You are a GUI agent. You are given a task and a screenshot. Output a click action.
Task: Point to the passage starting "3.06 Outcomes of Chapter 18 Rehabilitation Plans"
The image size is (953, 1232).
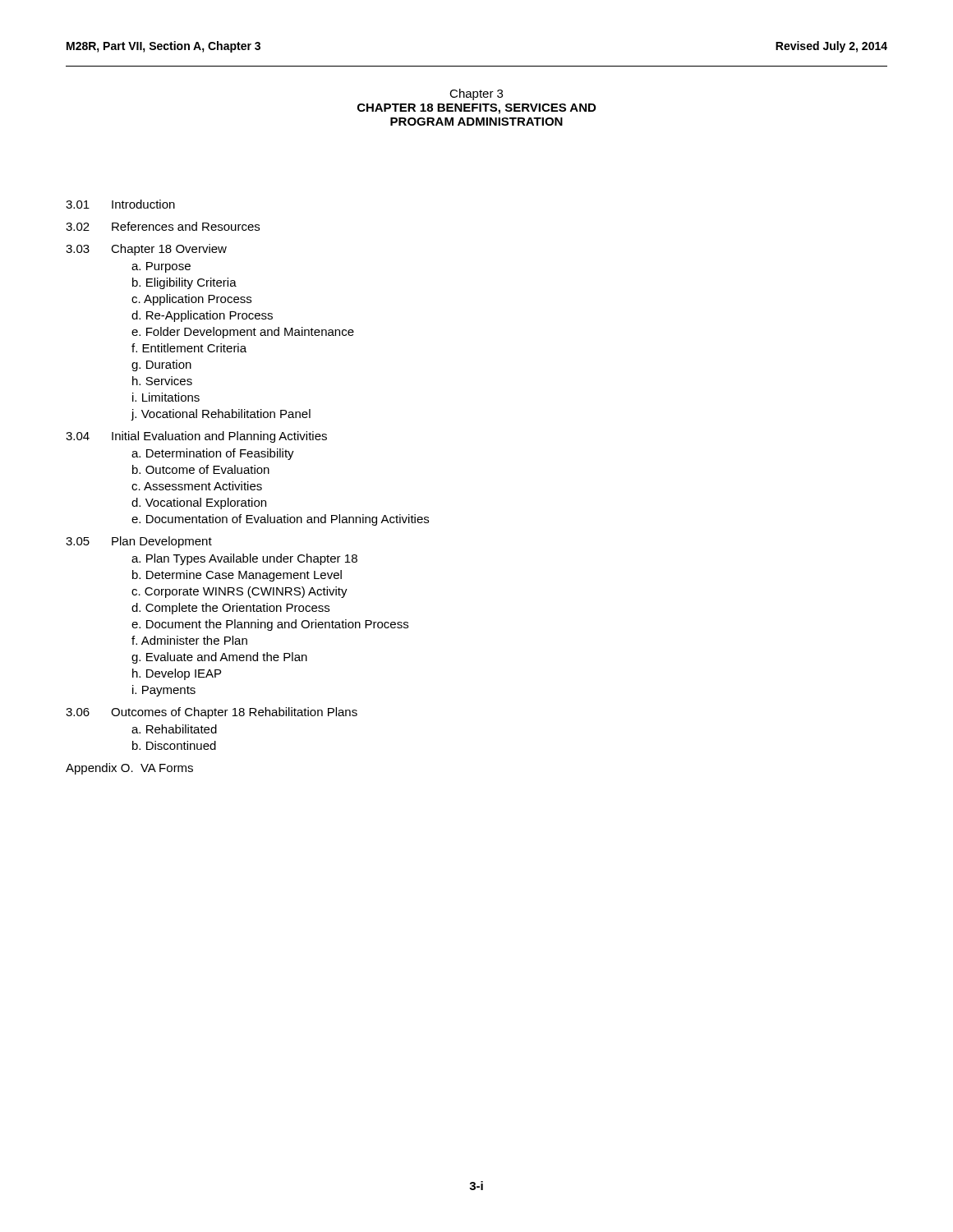pos(212,712)
